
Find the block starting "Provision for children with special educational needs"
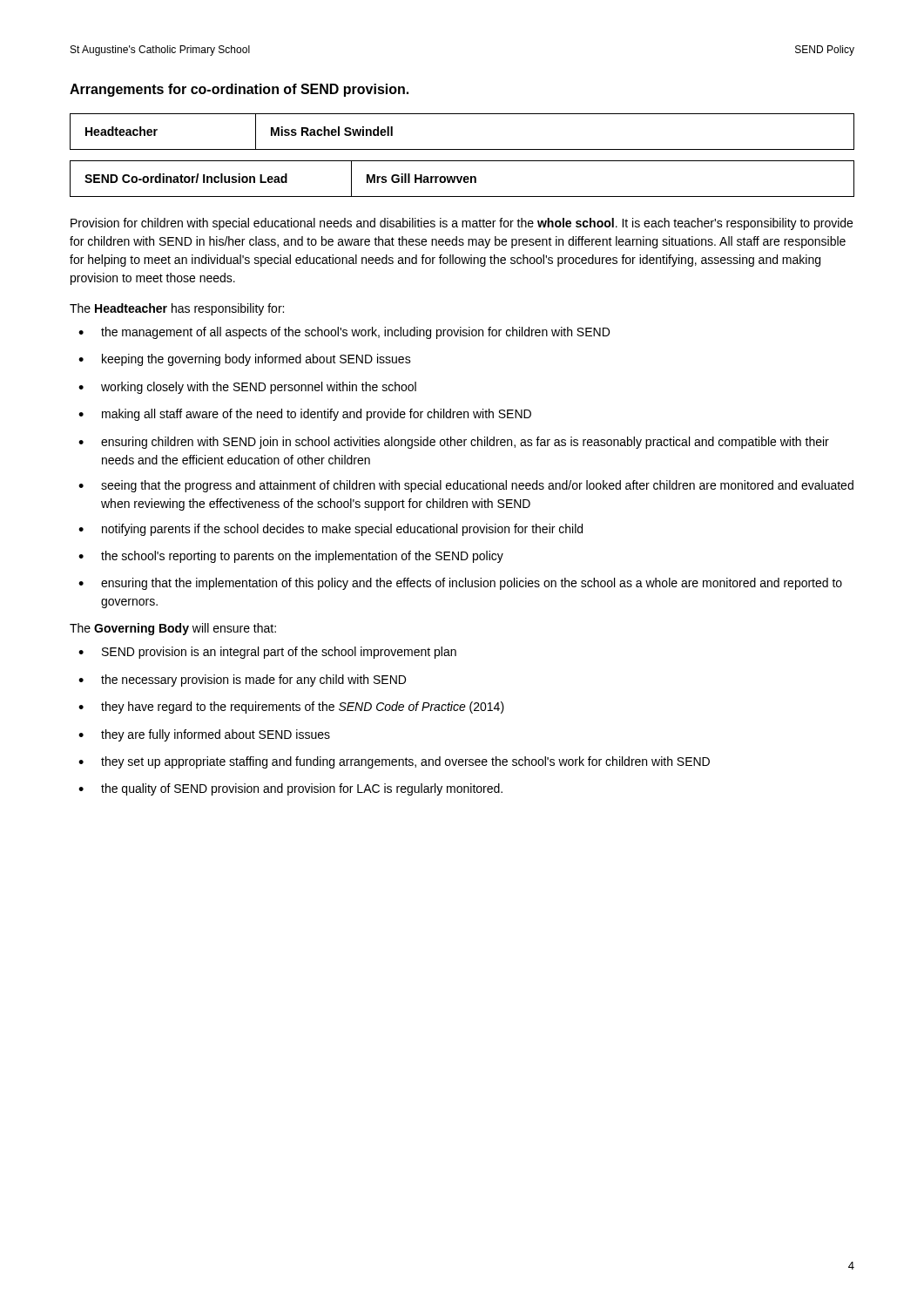click(462, 250)
